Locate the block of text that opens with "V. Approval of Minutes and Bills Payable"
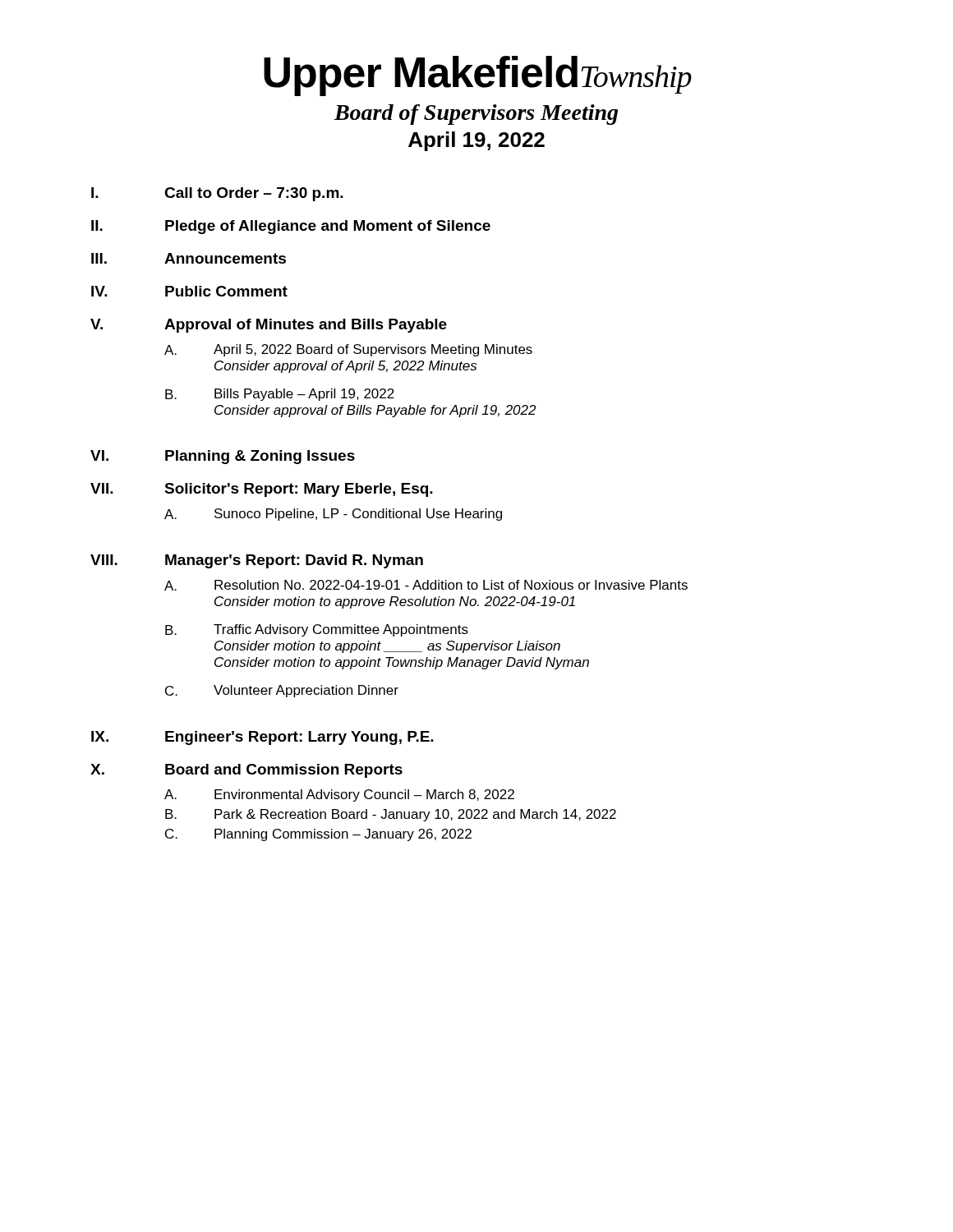953x1232 pixels. point(313,373)
